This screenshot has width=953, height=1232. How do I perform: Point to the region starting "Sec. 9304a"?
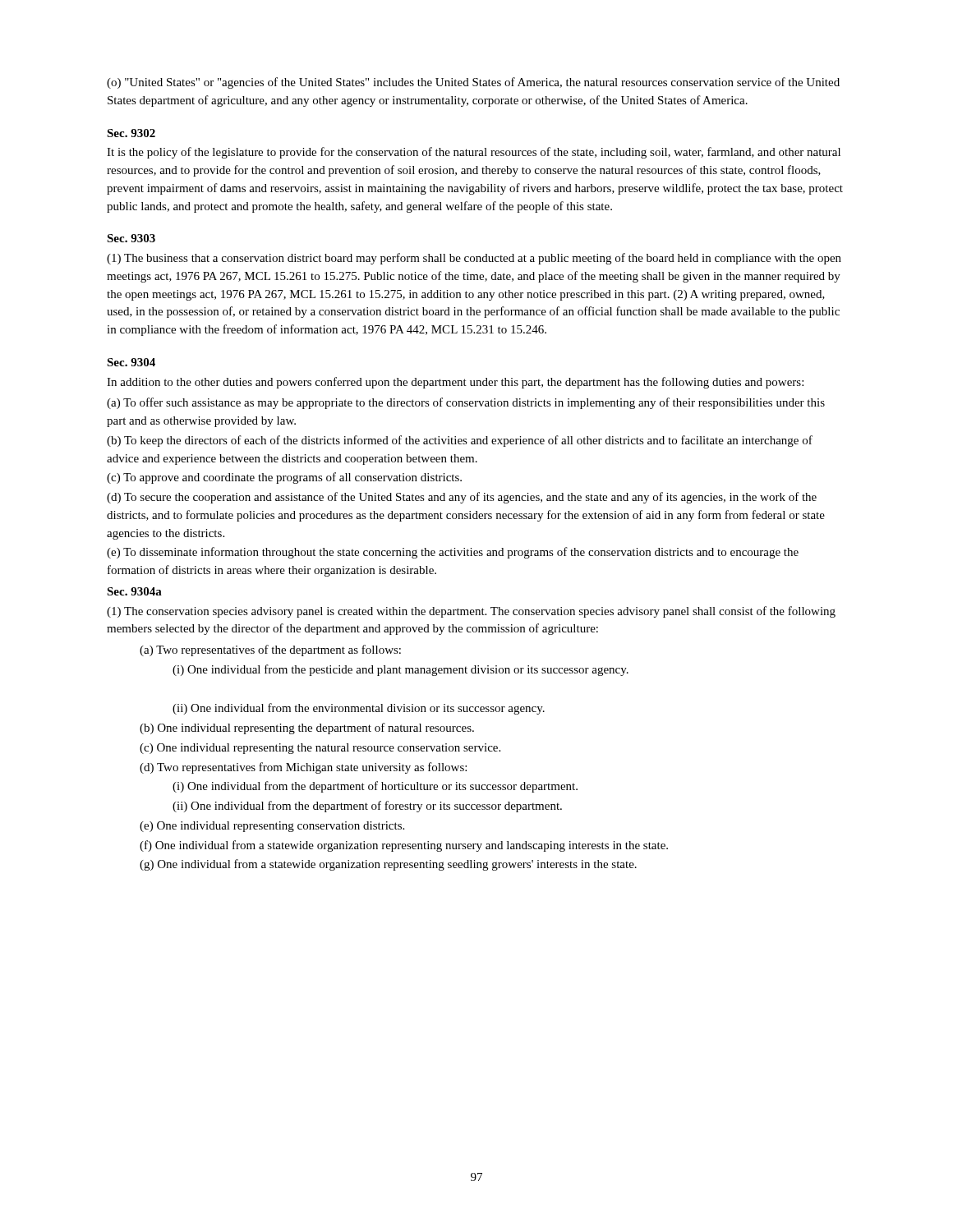tap(134, 591)
